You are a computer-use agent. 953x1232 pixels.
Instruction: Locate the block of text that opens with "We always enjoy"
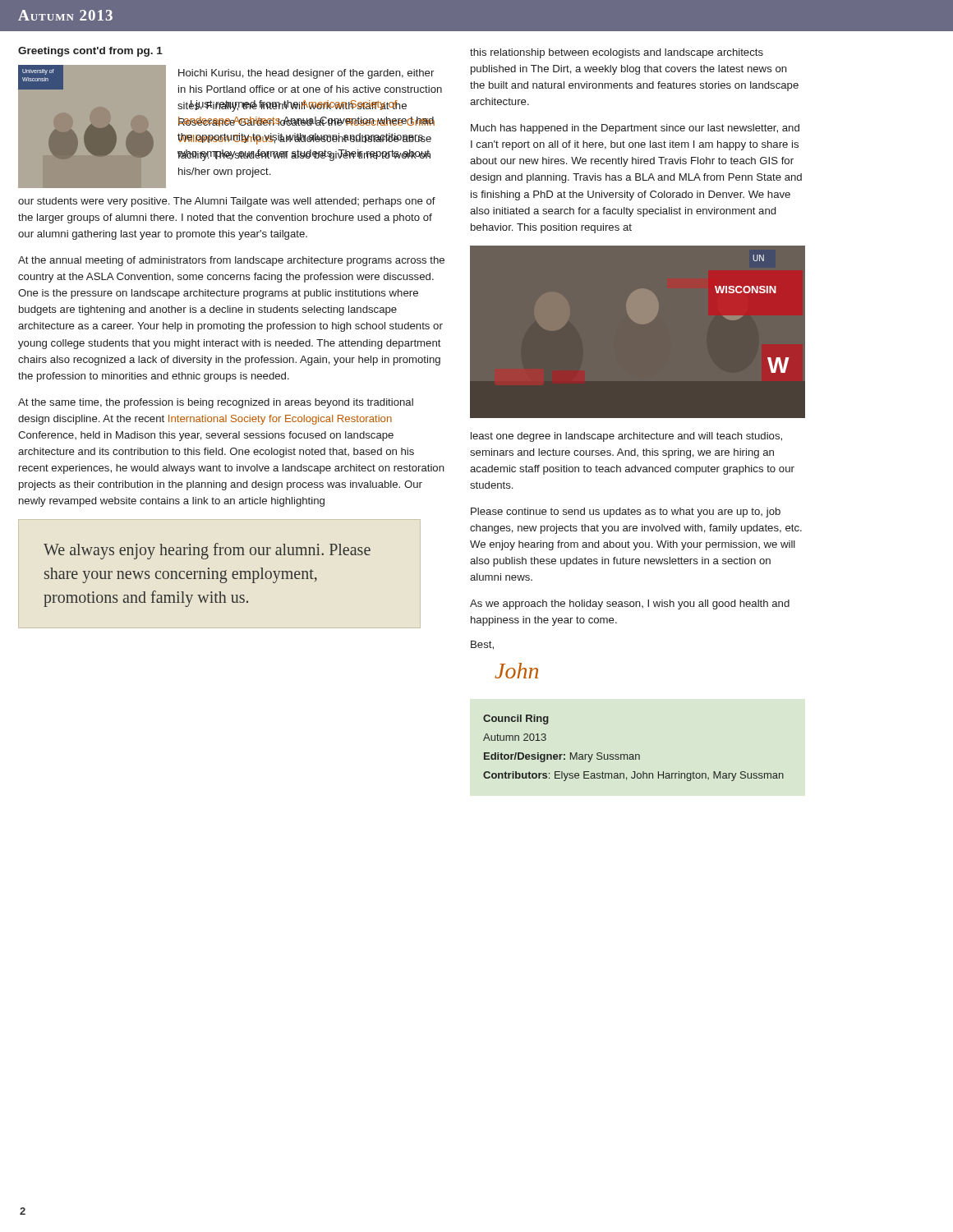pyautogui.click(x=219, y=574)
